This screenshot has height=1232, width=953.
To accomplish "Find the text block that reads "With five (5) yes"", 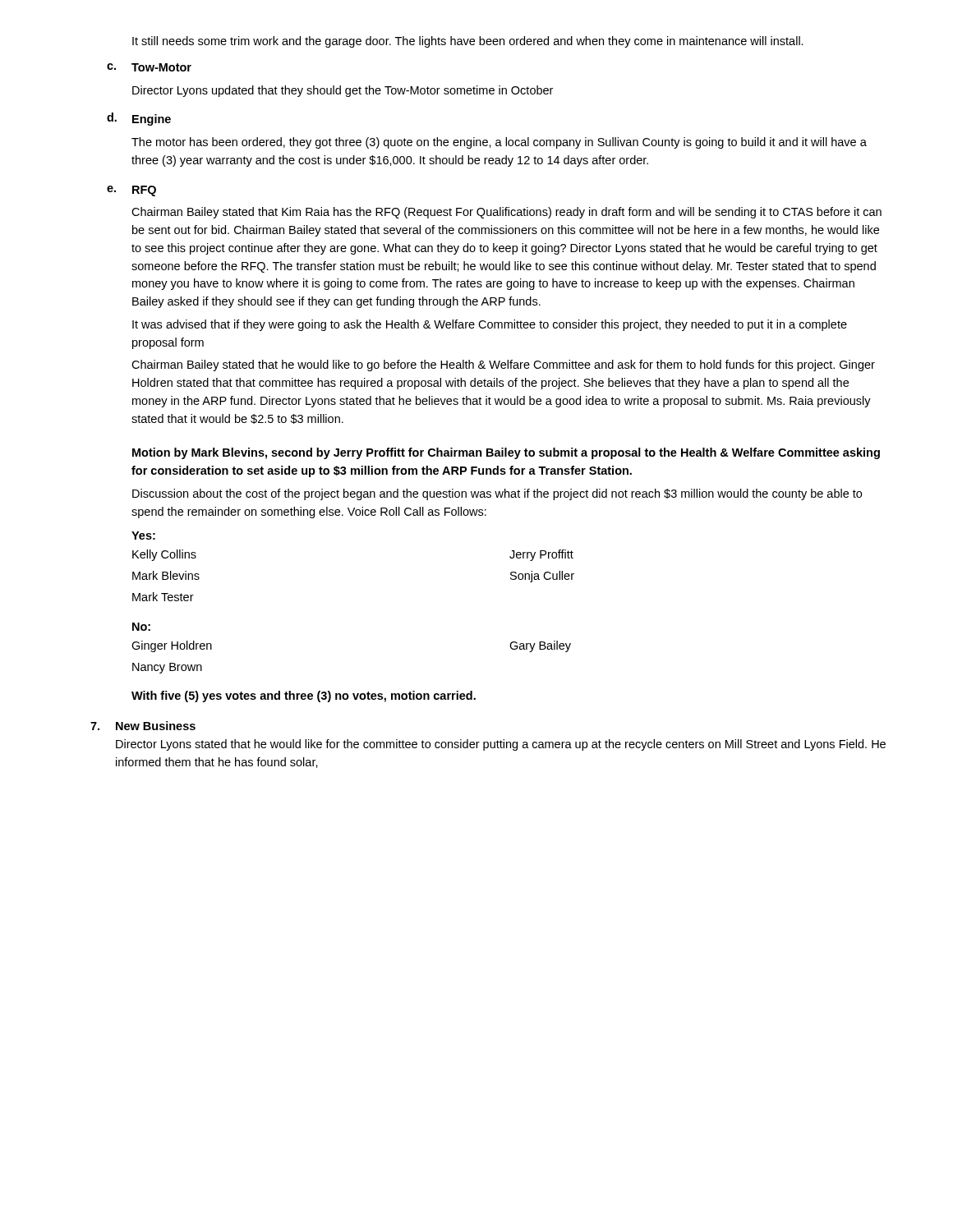I will [x=304, y=696].
